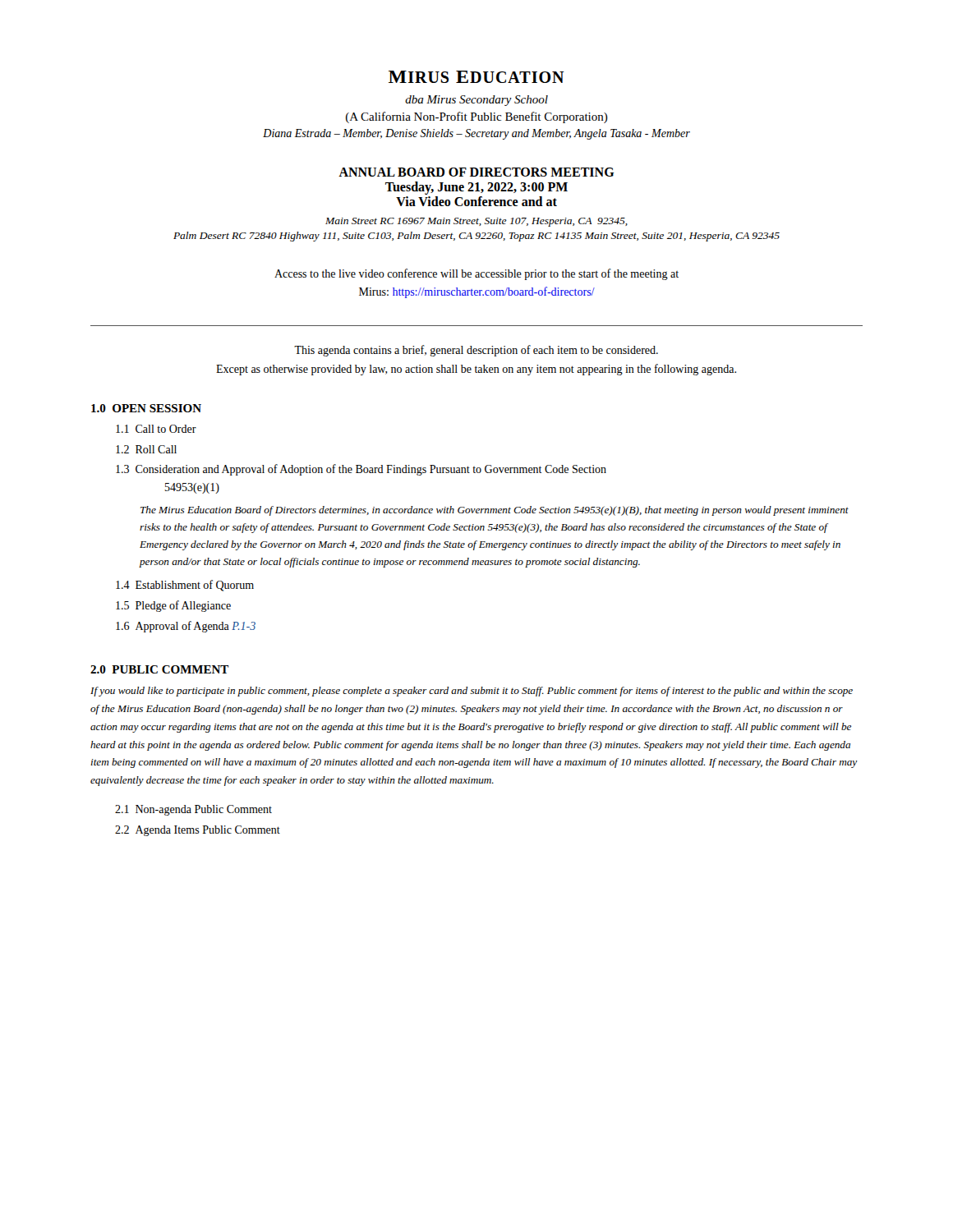The image size is (953, 1232).
Task: Click on the text block starting "The Mirus Education Board of Directors determines,"
Action: 494,535
